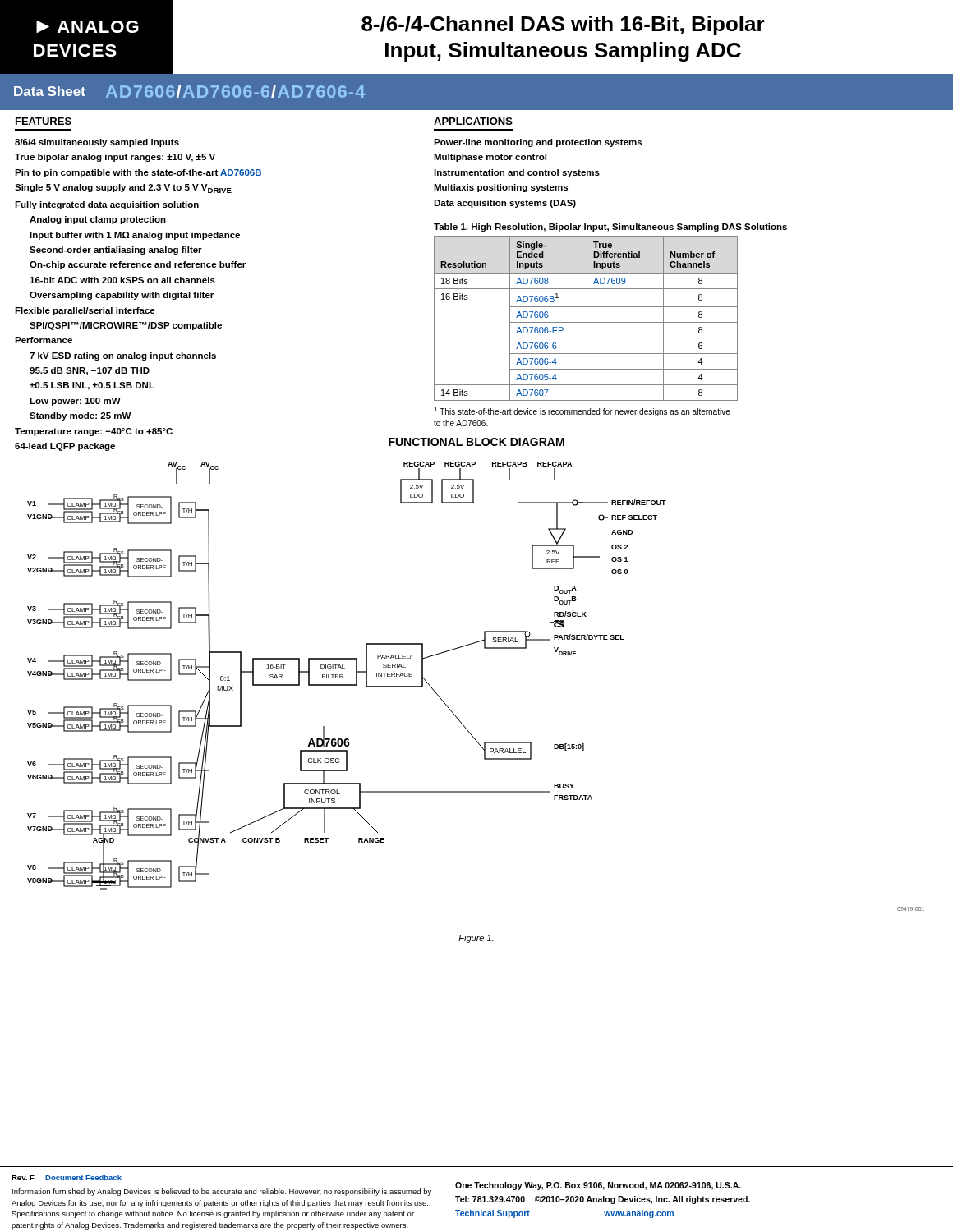Select the element starting "8/6/4 simultaneously sampled"
The image size is (953, 1232).
[97, 142]
